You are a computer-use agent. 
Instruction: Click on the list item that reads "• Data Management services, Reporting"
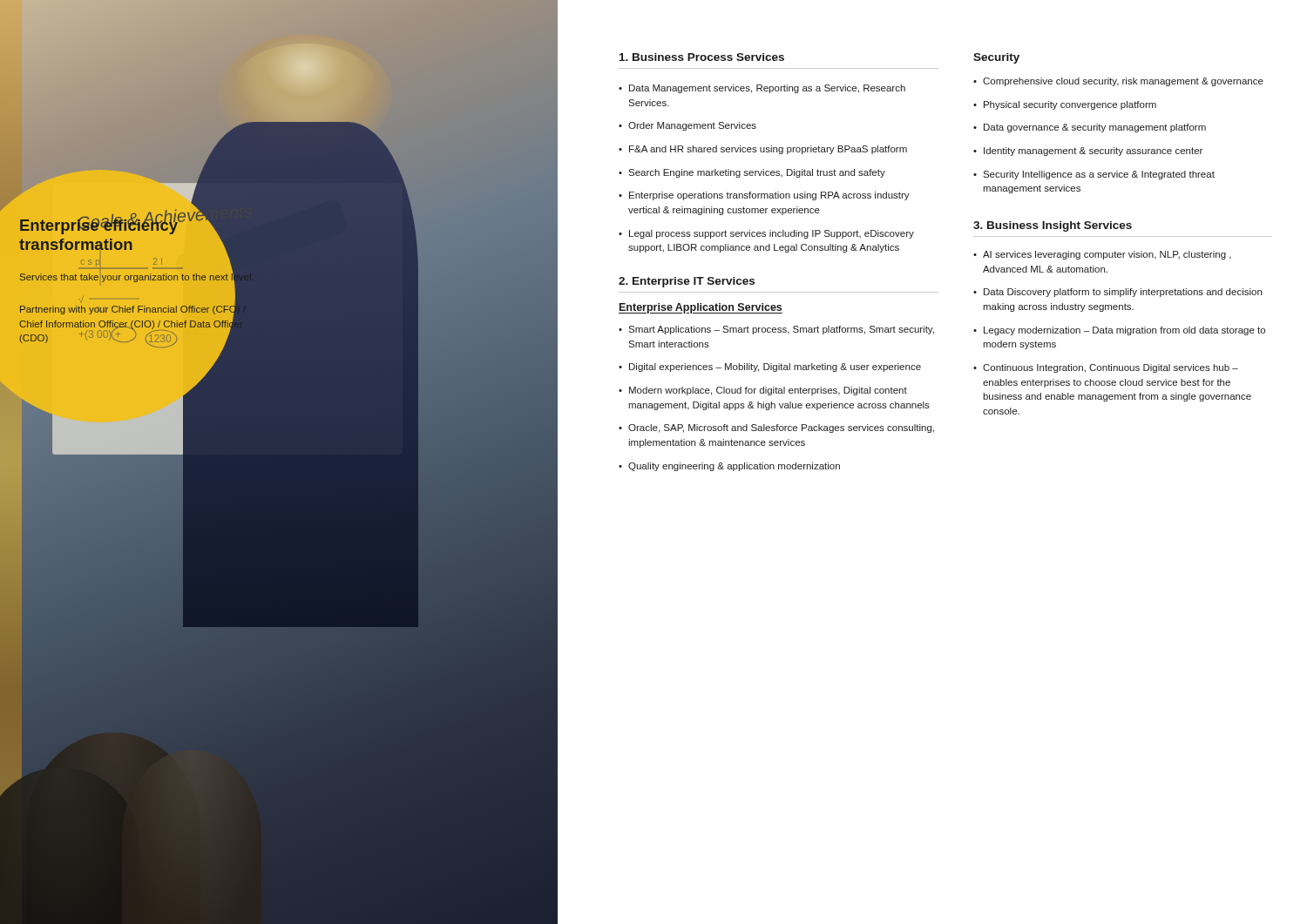pos(778,96)
